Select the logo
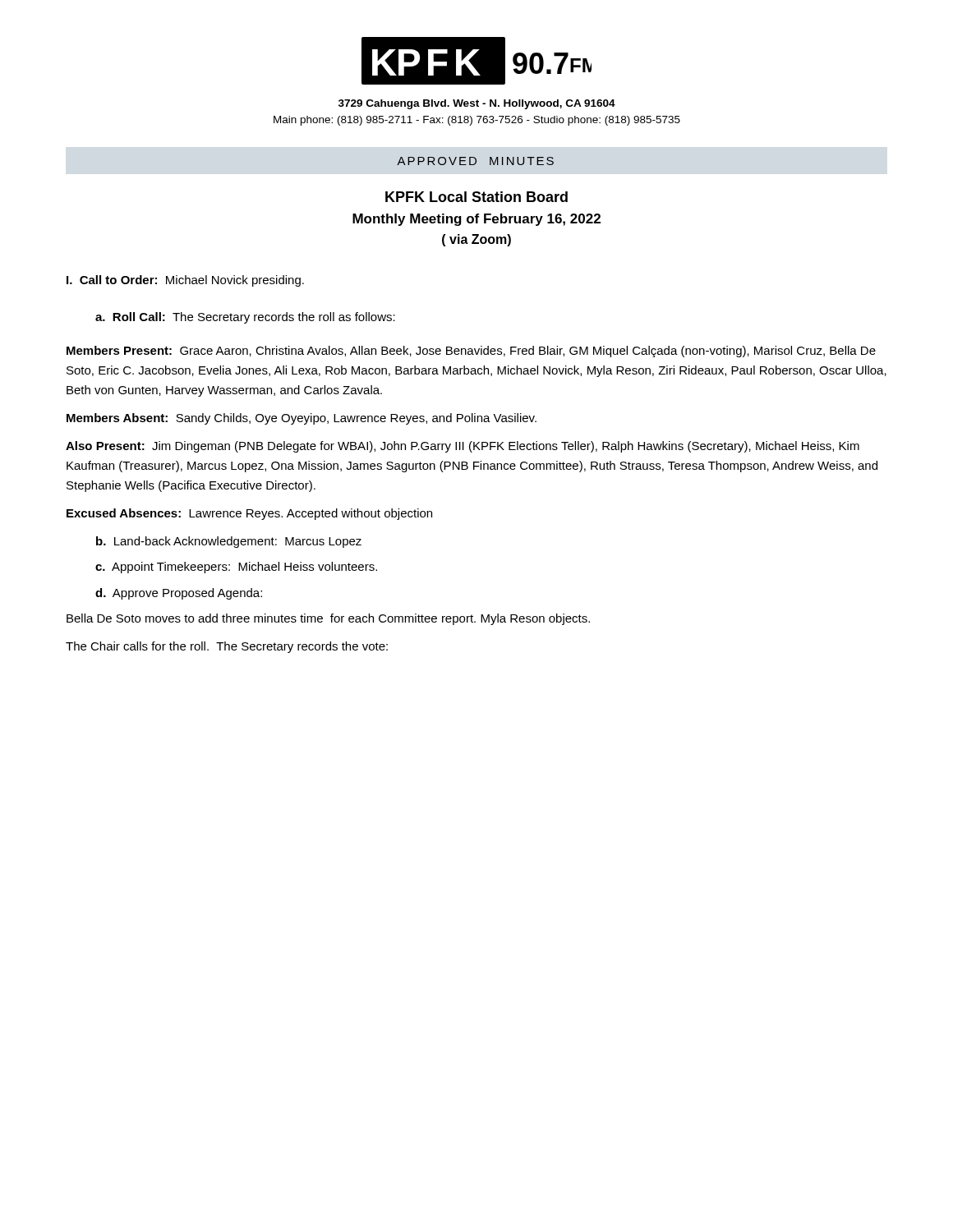The width and height of the screenshot is (953, 1232). pyautogui.click(x=476, y=62)
